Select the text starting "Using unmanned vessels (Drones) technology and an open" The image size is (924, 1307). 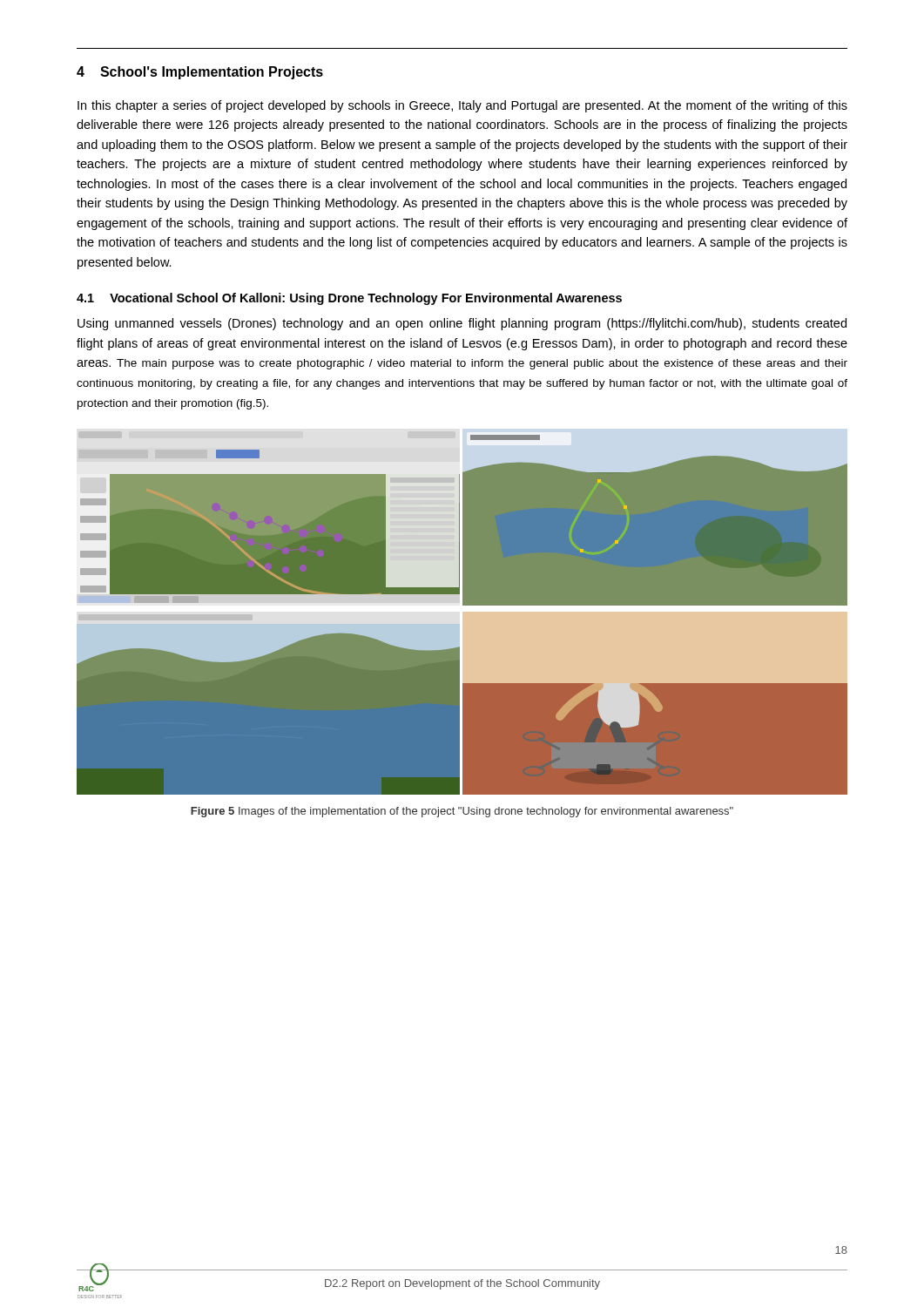[462, 363]
